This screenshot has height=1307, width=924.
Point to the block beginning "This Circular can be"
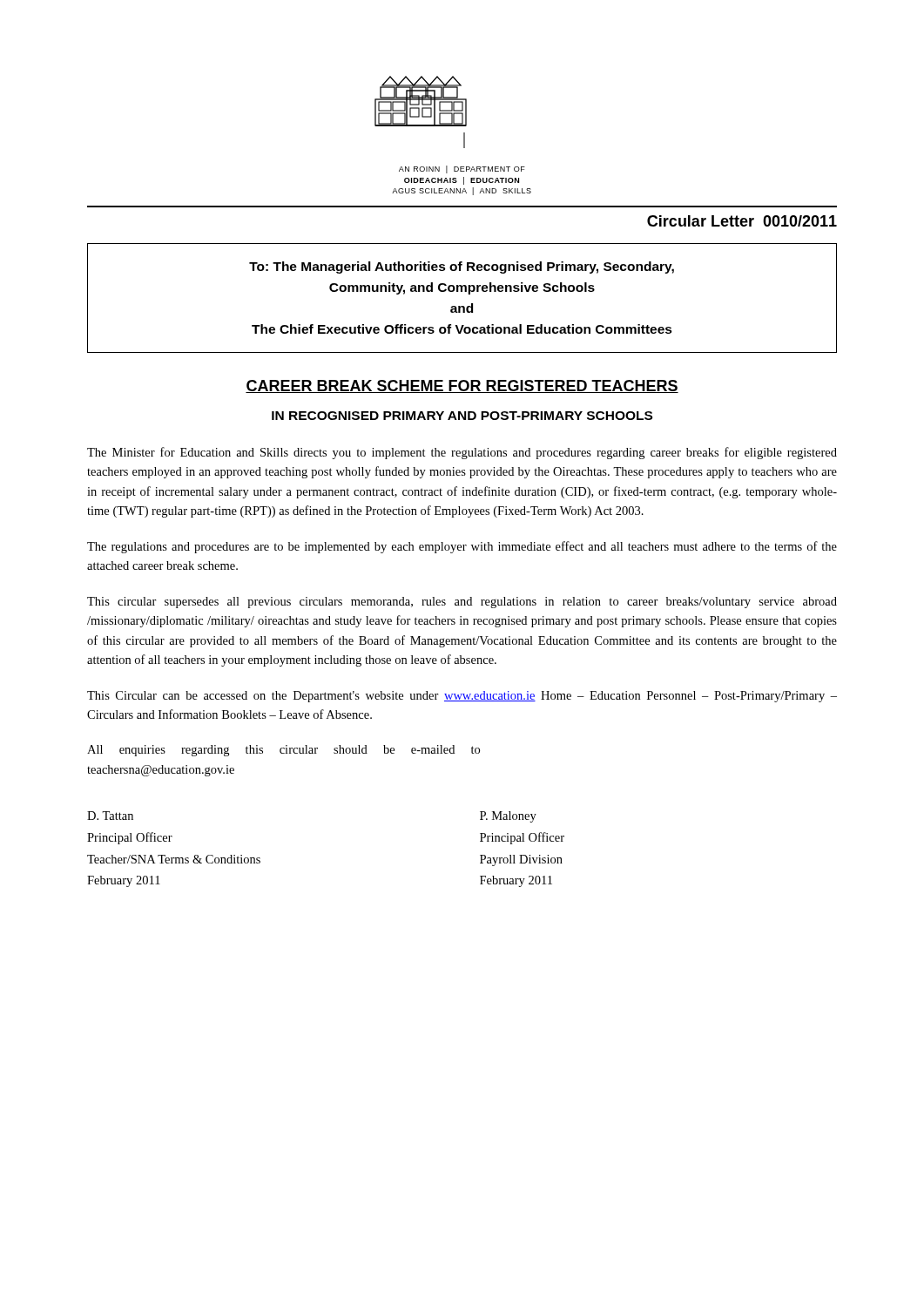click(462, 705)
